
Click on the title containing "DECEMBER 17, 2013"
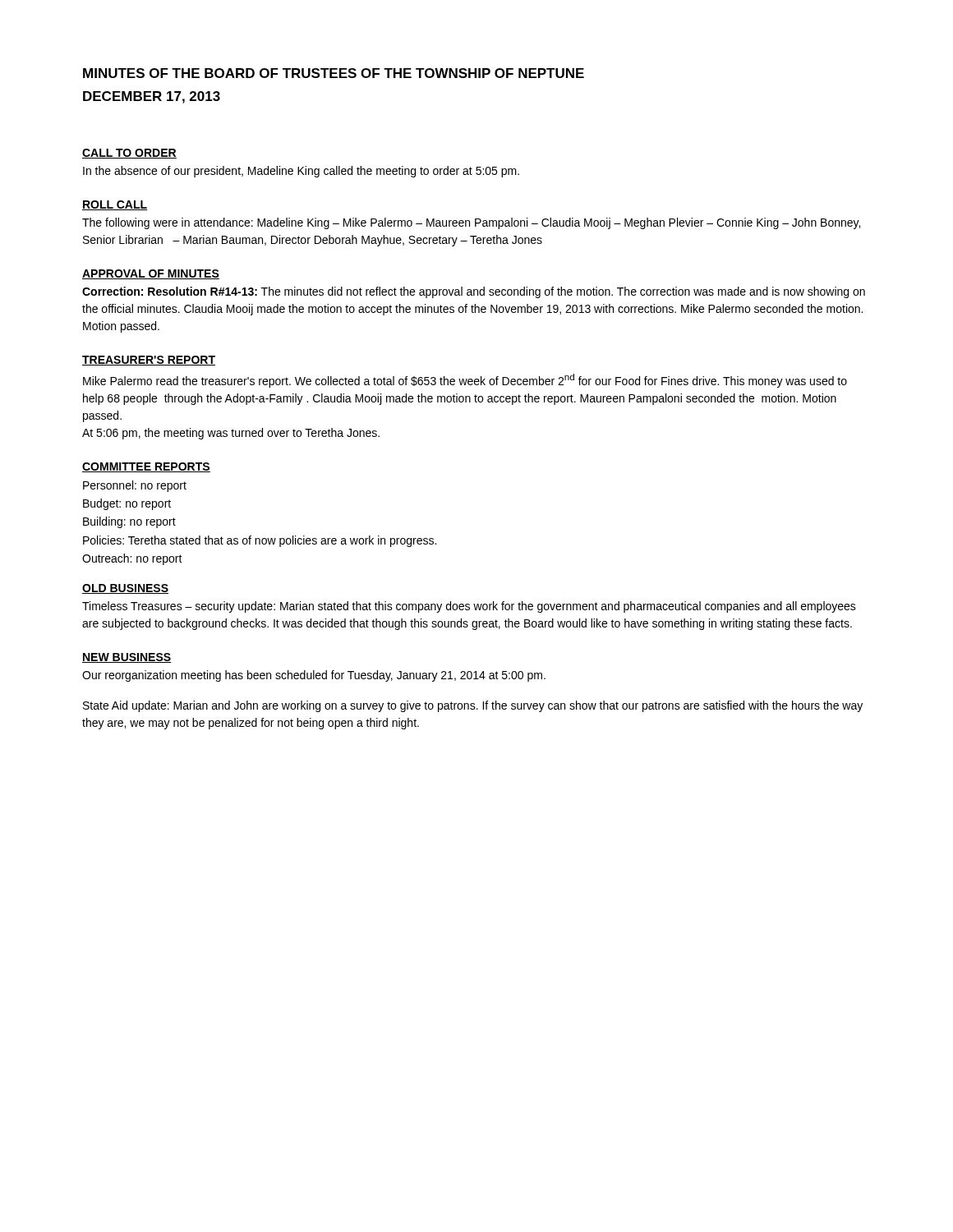pyautogui.click(x=151, y=97)
